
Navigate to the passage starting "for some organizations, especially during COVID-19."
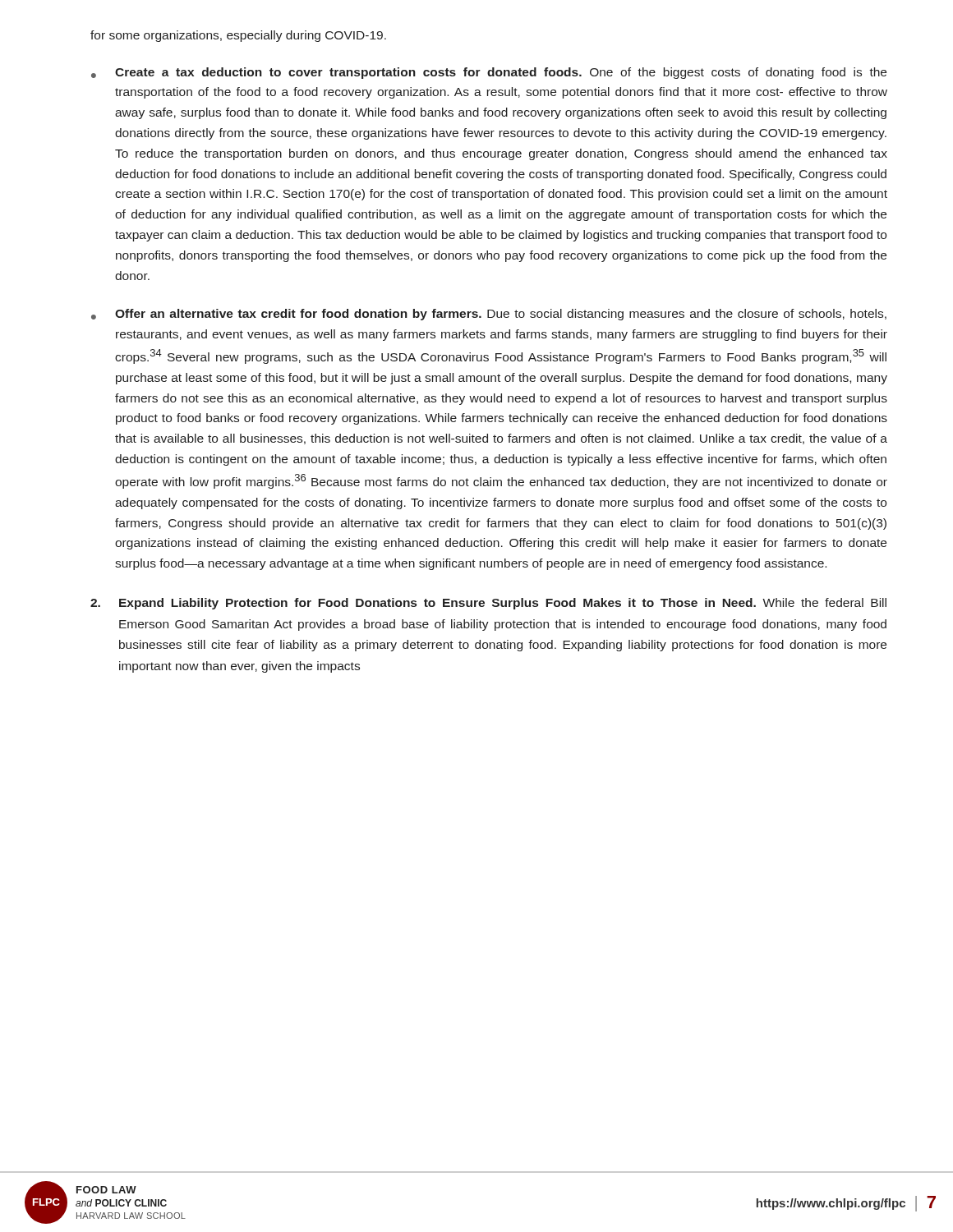point(239,35)
